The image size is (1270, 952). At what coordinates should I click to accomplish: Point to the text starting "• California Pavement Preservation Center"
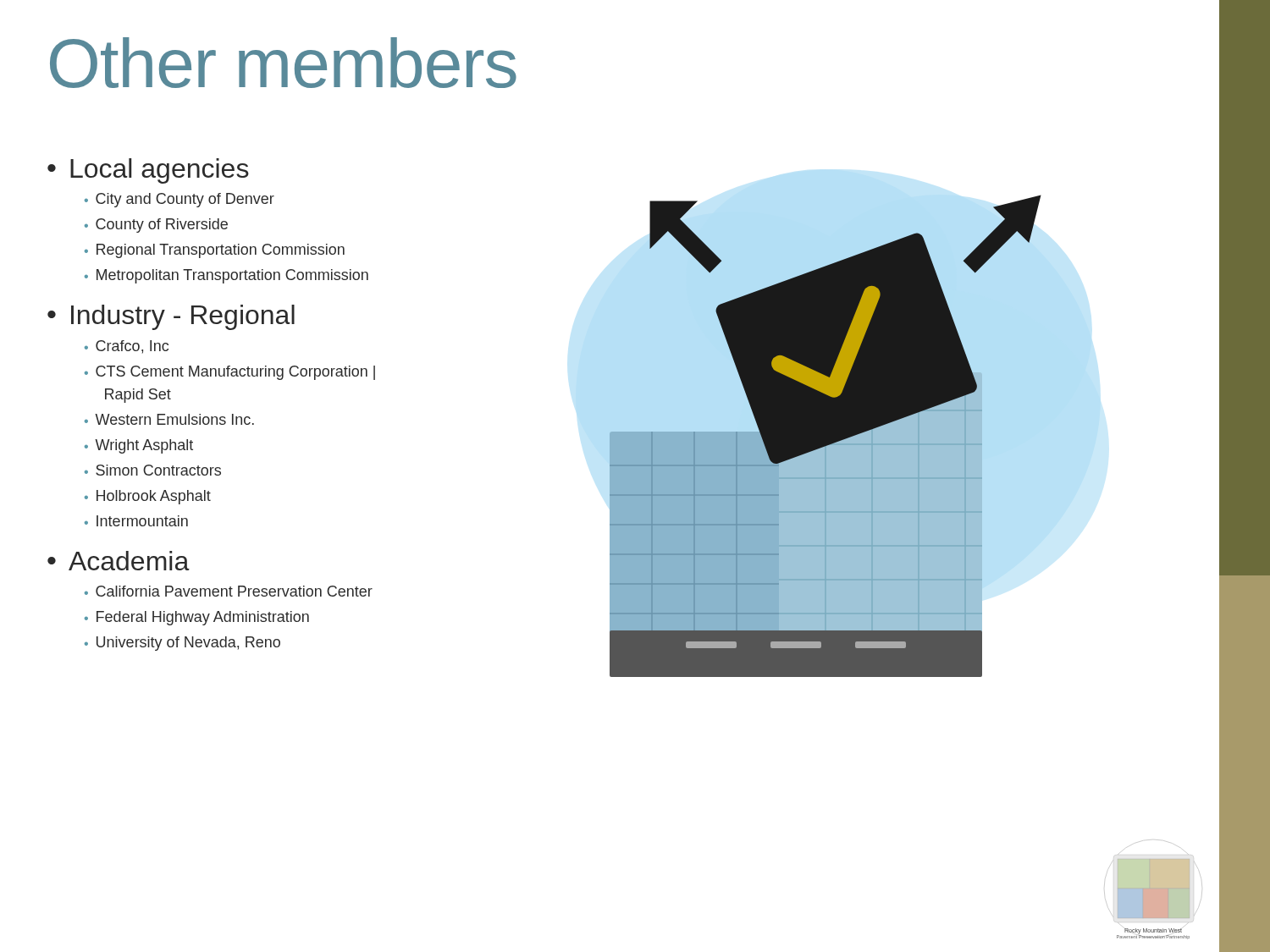point(228,592)
